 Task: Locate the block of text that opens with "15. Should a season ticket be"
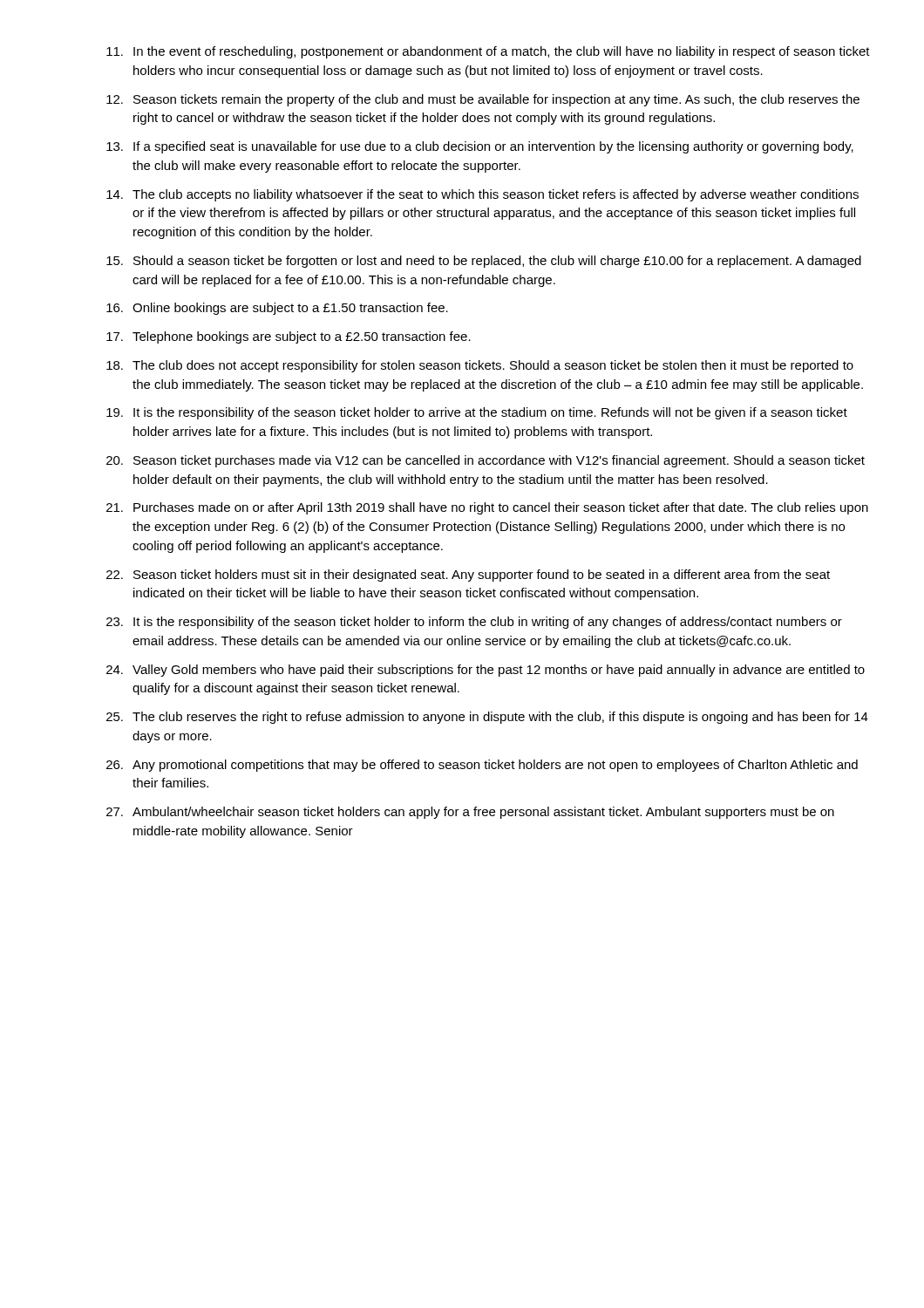point(479,270)
